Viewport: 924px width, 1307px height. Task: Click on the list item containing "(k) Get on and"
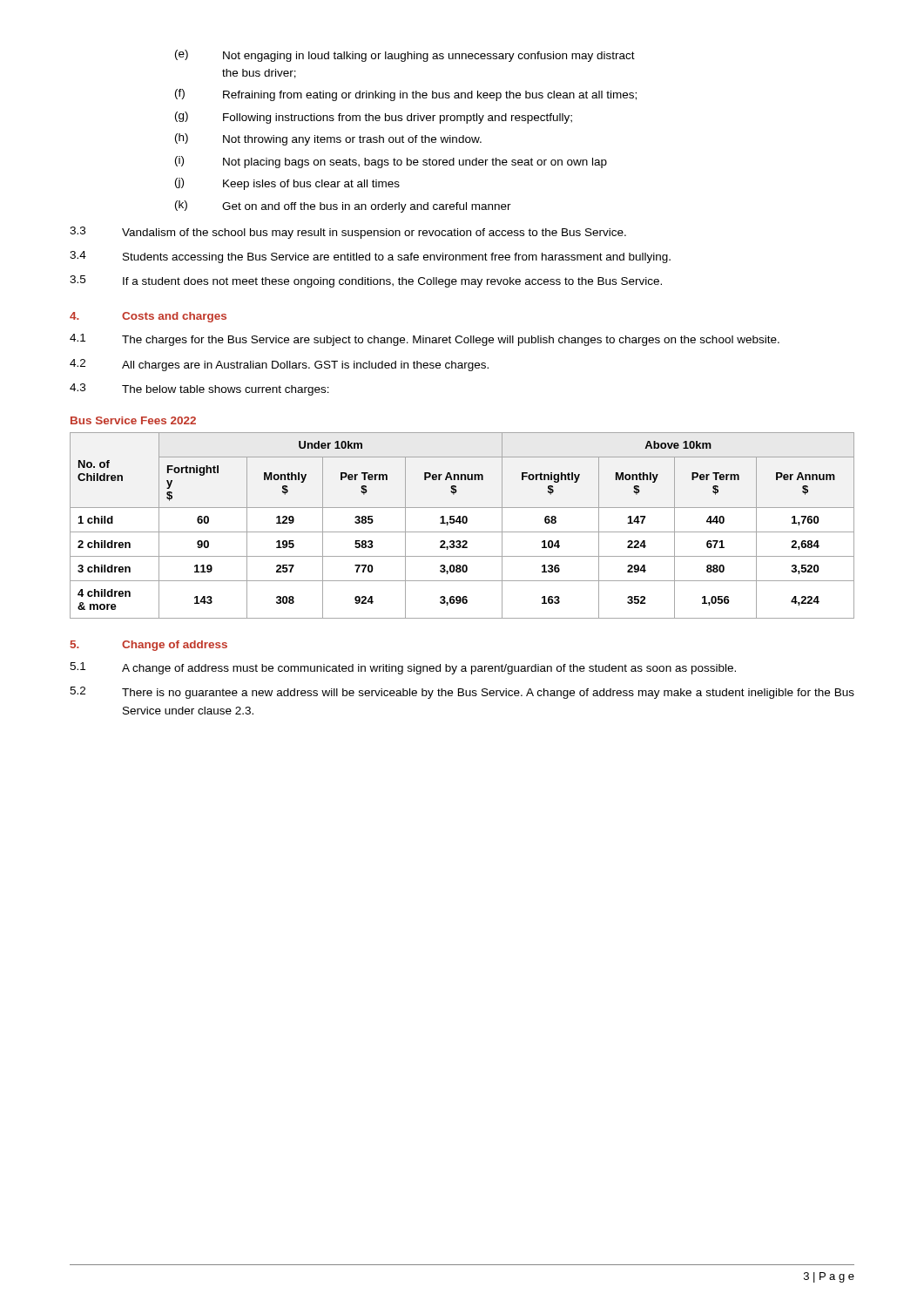point(514,206)
